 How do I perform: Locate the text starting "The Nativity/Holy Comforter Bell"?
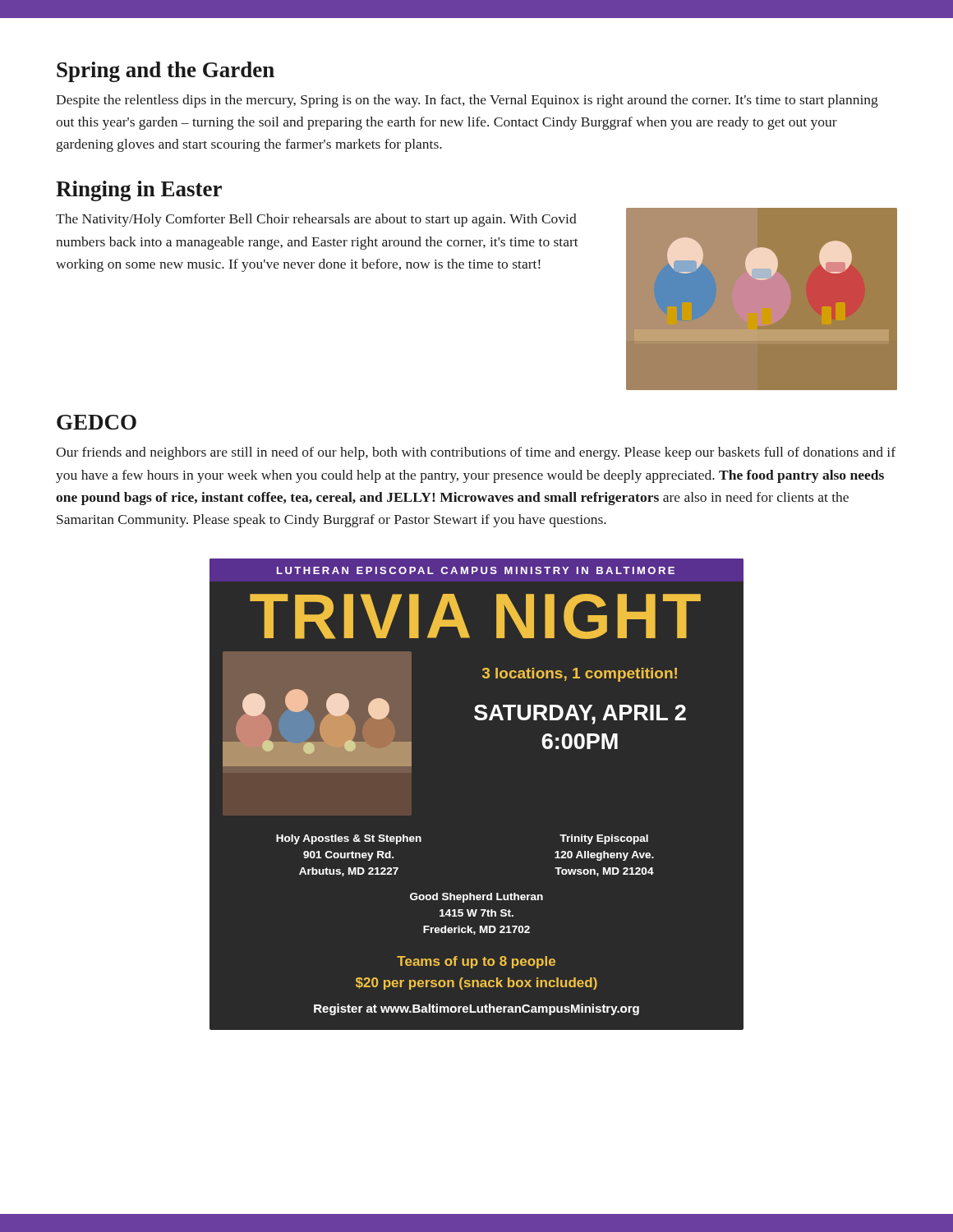pos(317,241)
